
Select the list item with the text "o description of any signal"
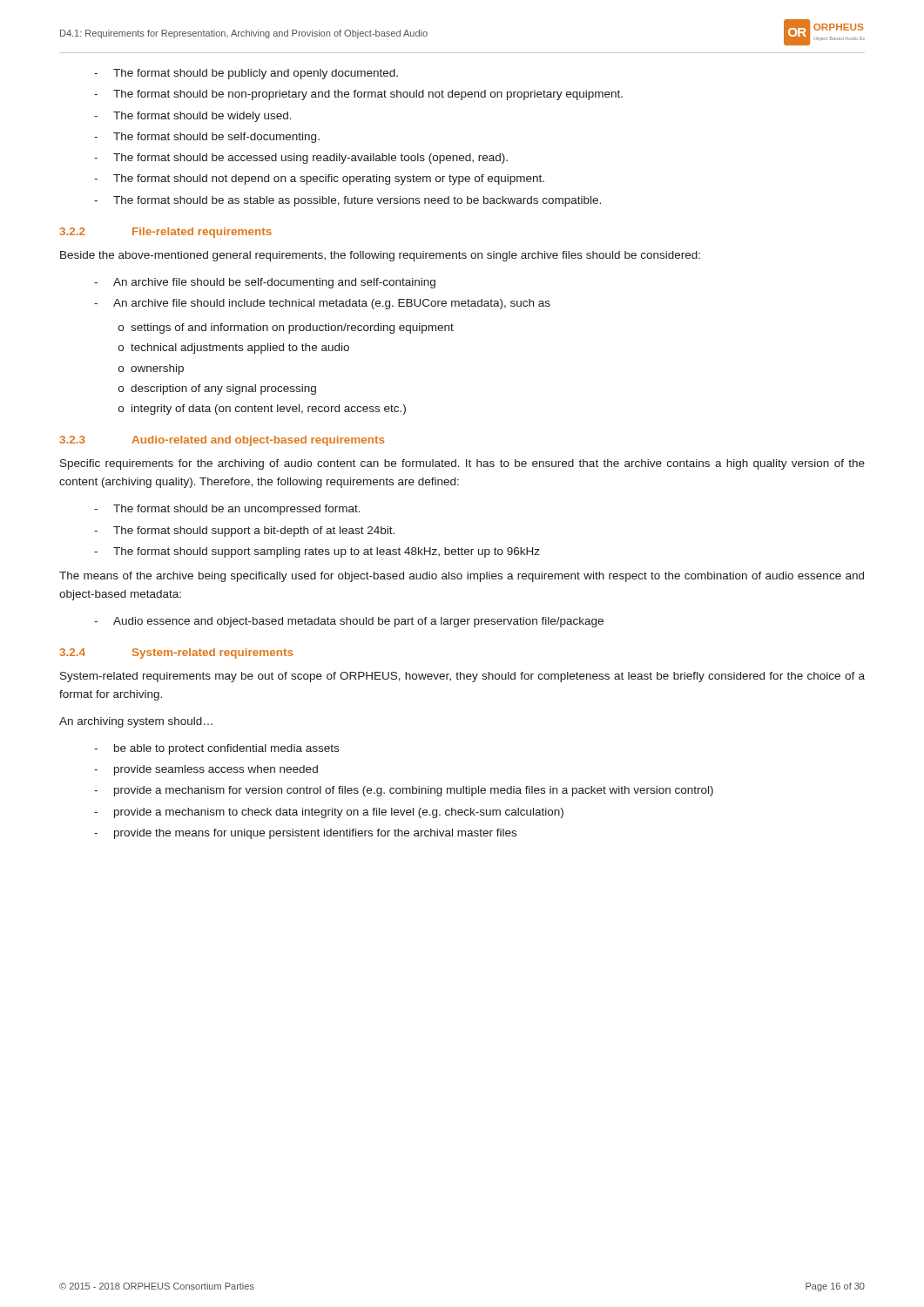(x=217, y=389)
